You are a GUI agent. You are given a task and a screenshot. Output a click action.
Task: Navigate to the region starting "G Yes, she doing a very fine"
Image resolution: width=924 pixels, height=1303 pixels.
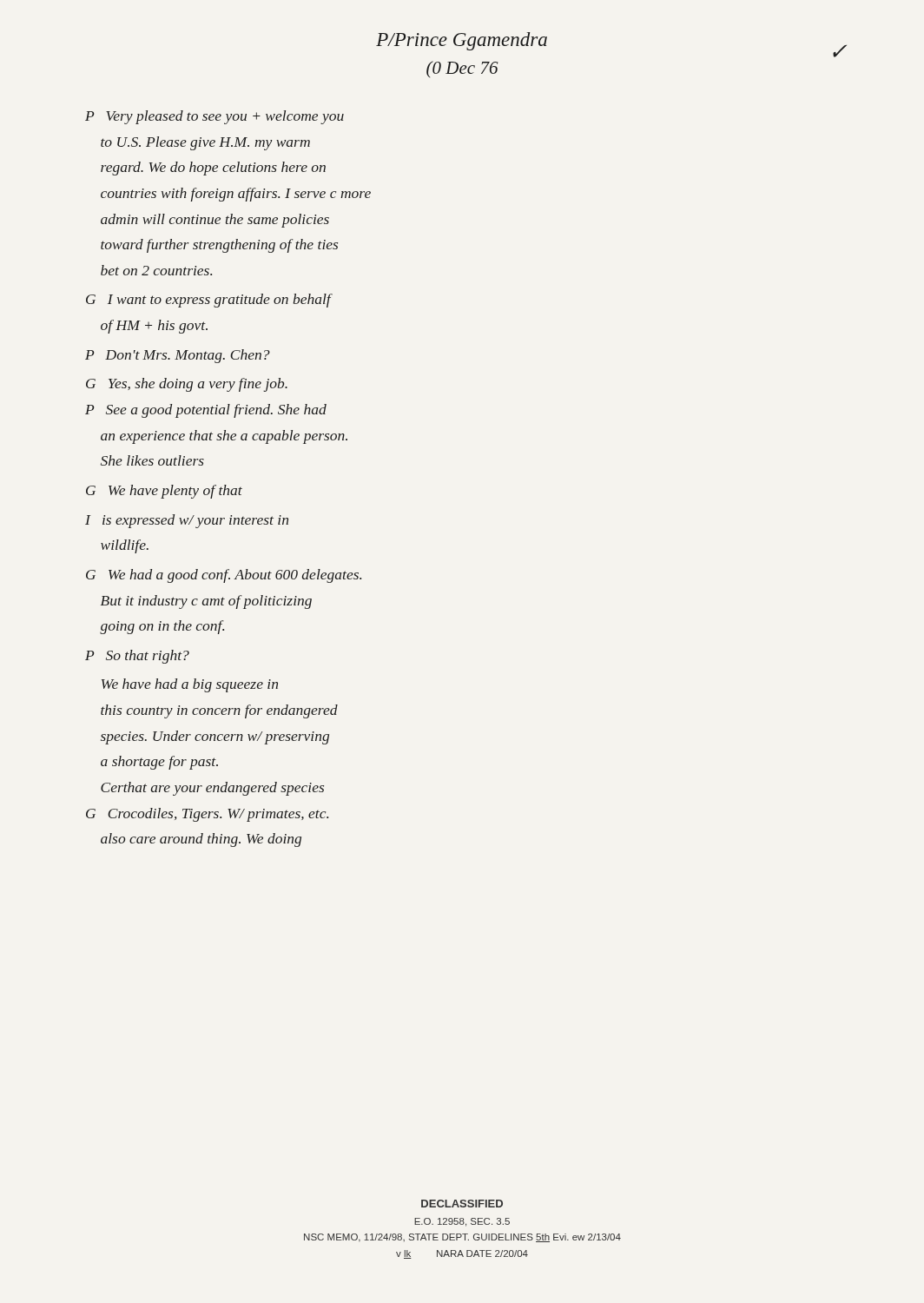coord(187,385)
